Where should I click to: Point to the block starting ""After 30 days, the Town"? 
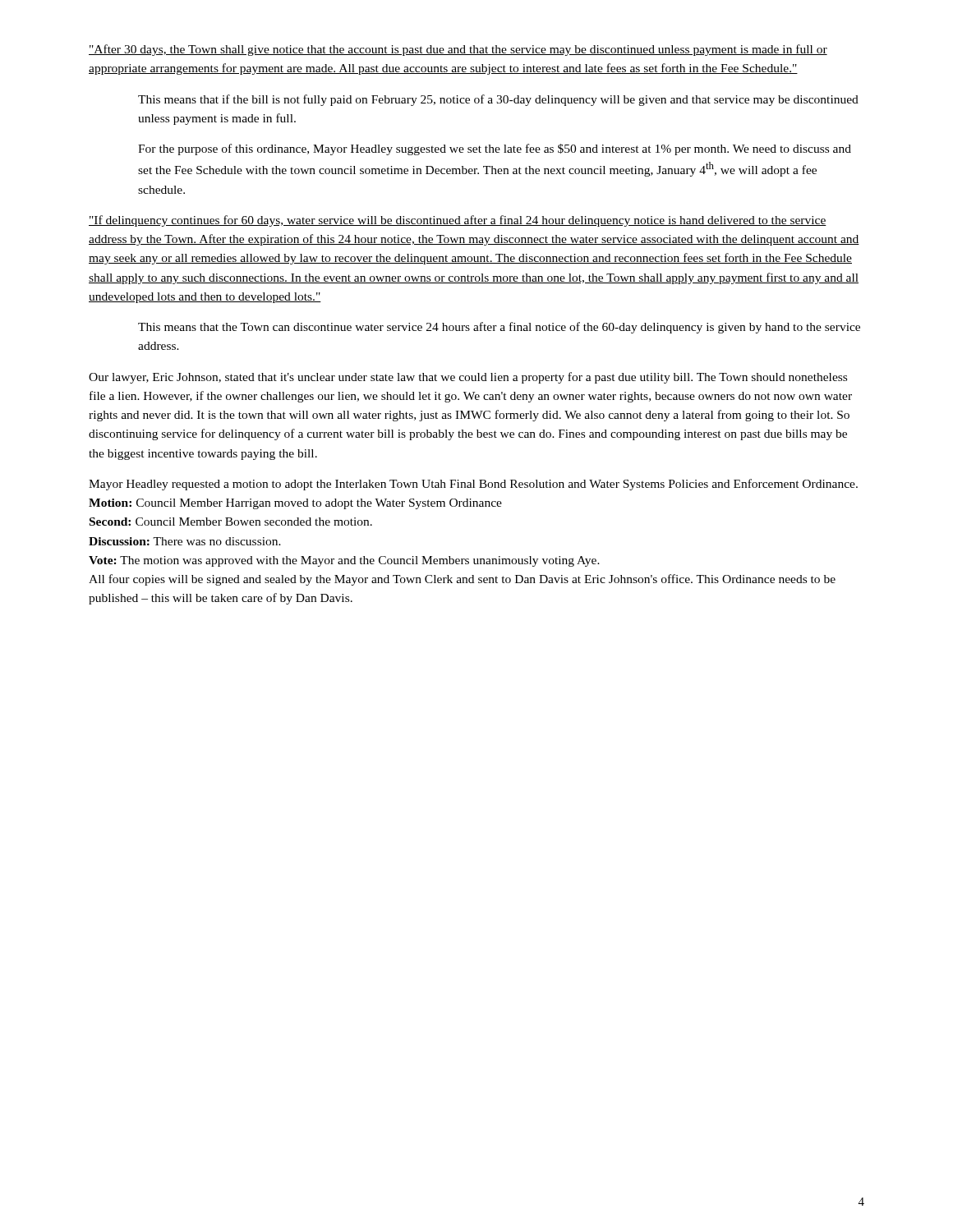click(458, 58)
